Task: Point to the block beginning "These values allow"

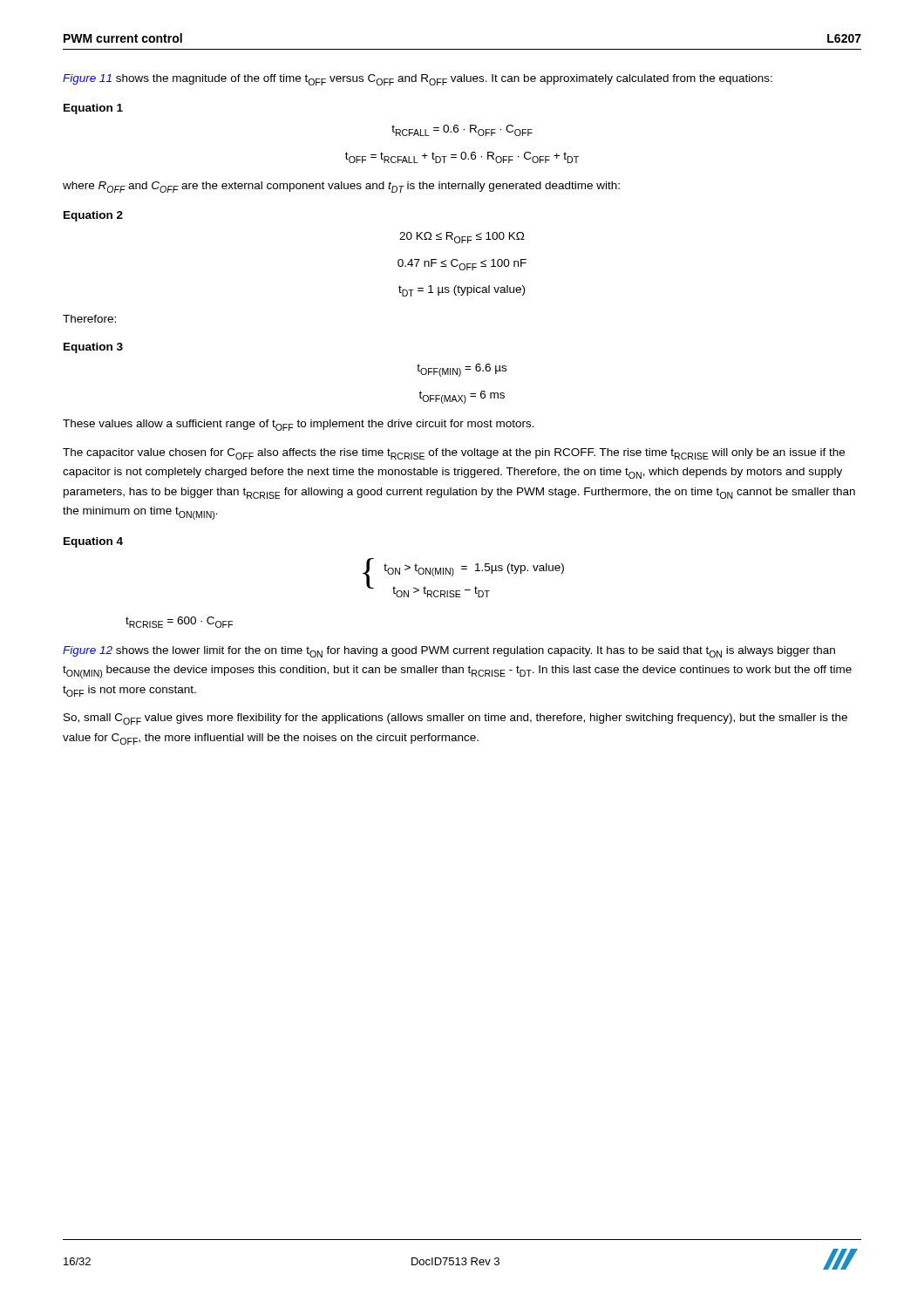Action: tap(299, 425)
